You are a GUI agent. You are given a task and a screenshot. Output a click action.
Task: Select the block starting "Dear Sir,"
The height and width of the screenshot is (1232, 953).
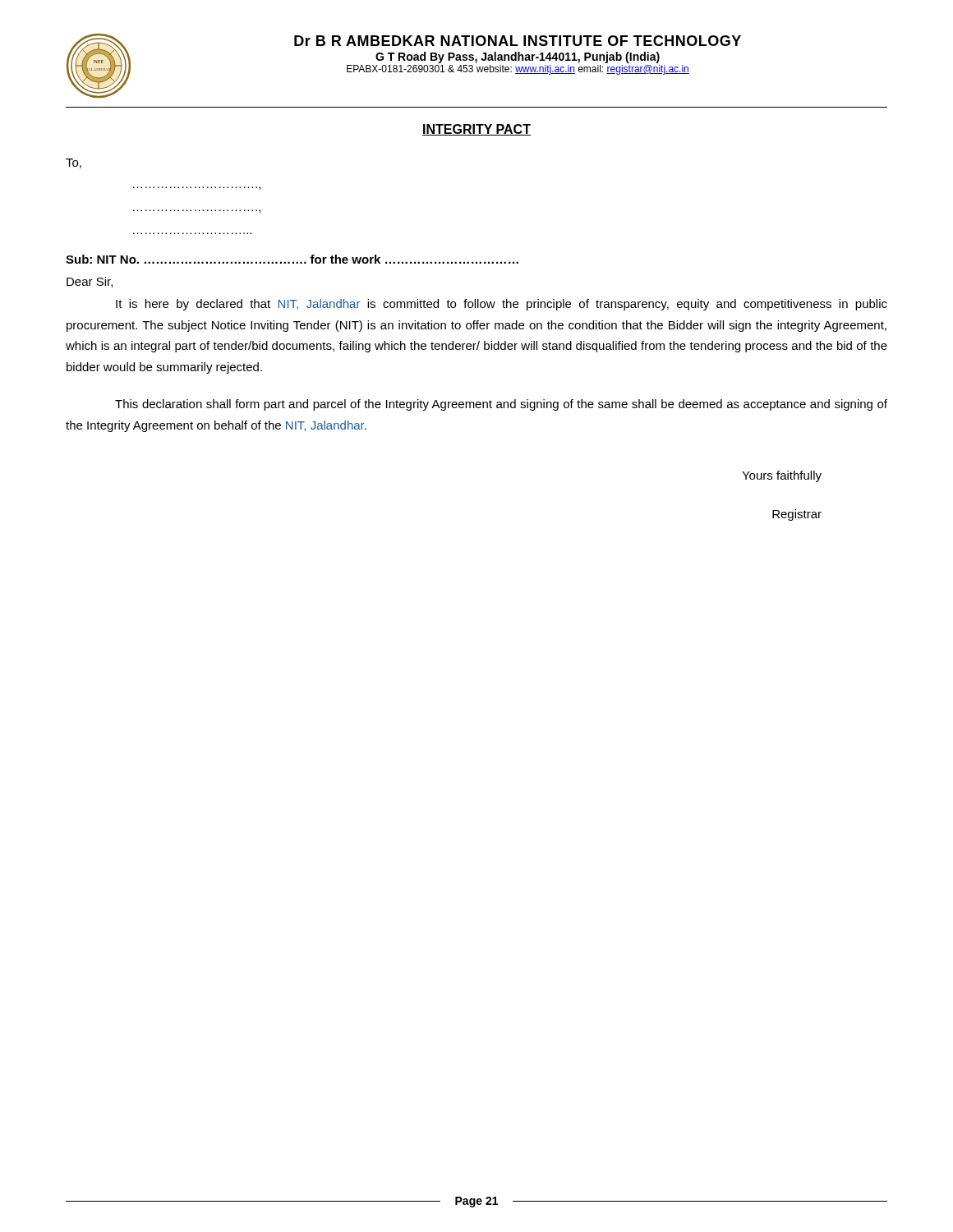[90, 282]
